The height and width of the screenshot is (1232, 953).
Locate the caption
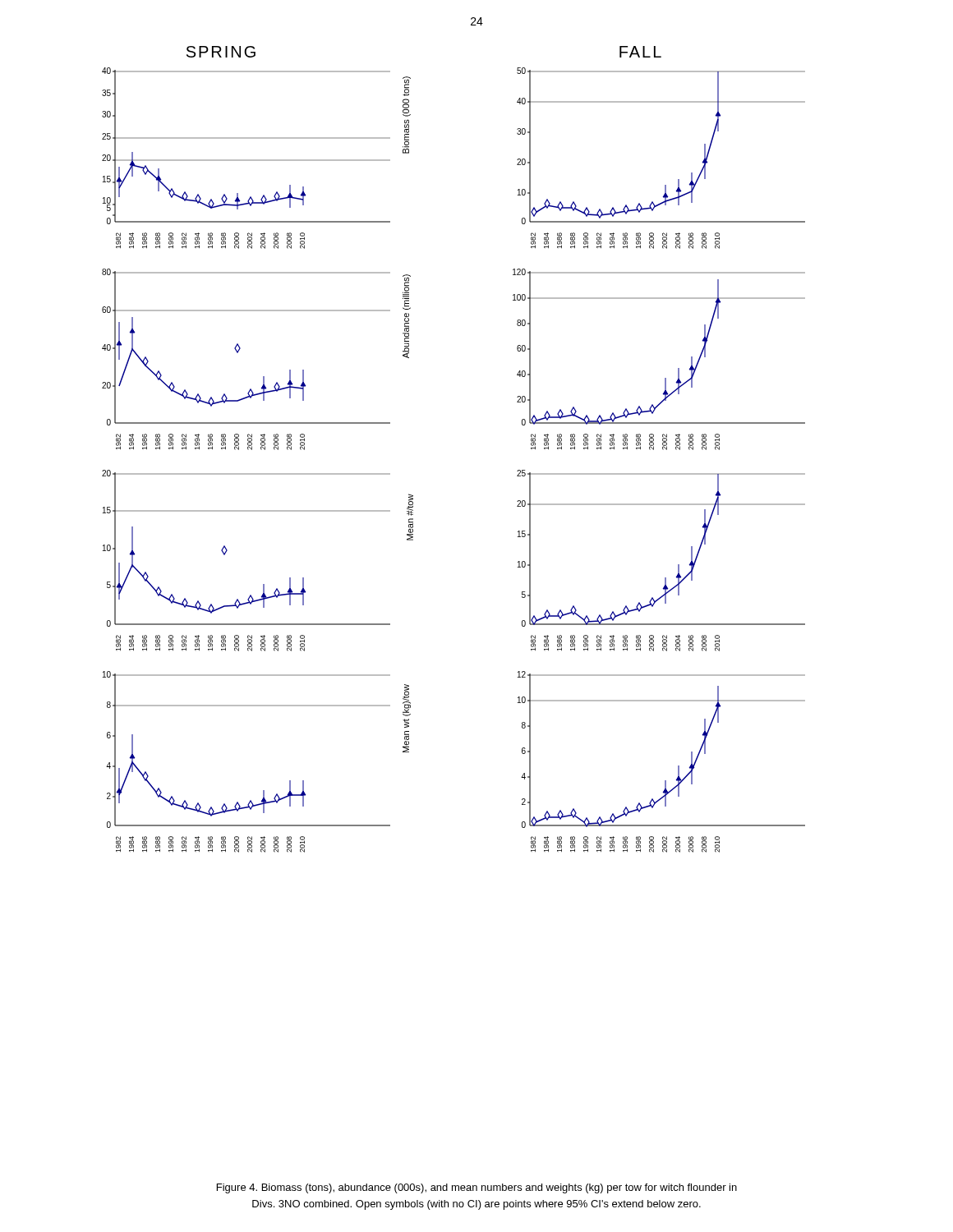[476, 1195]
